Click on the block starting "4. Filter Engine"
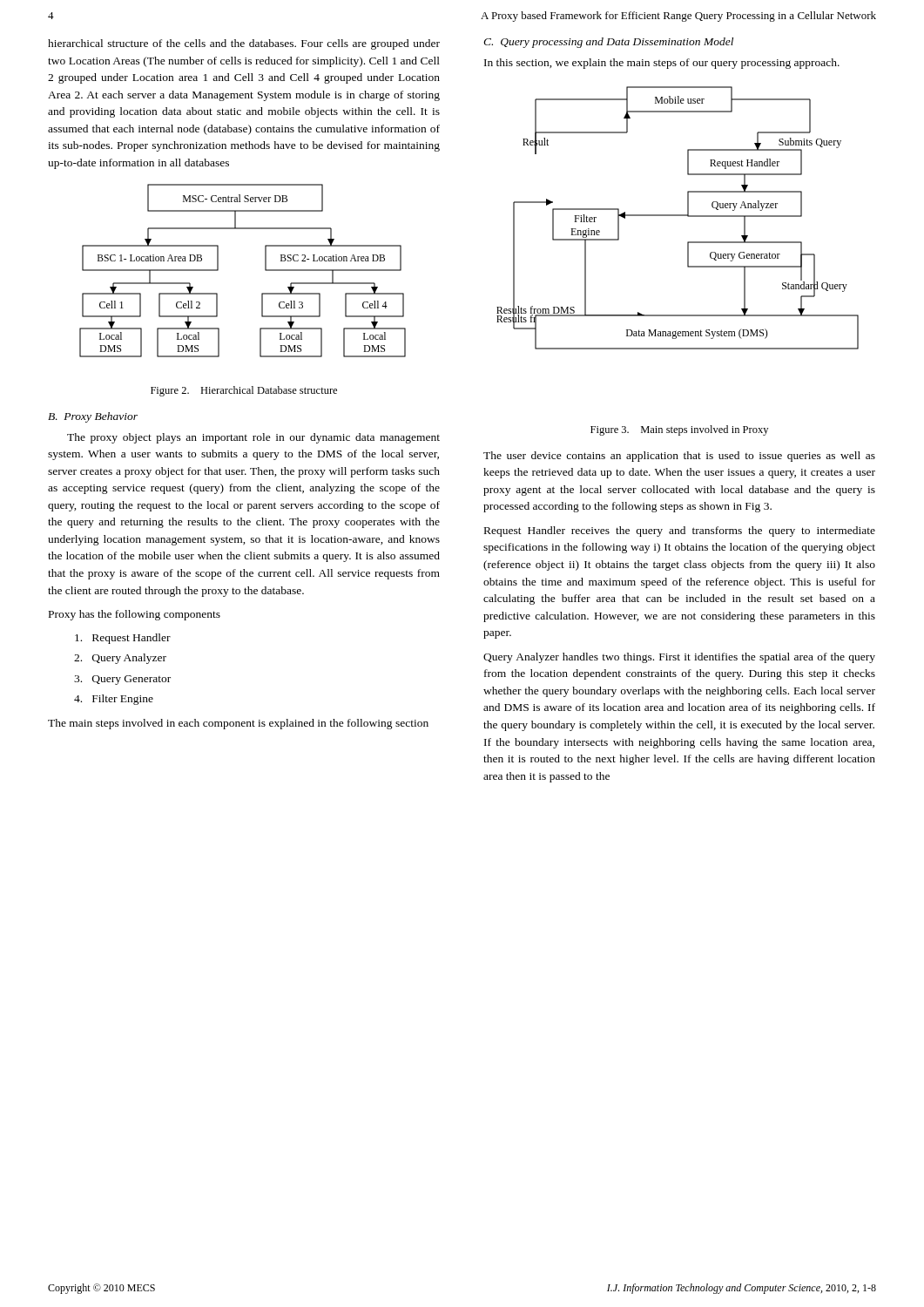Image resolution: width=924 pixels, height=1307 pixels. pyautogui.click(x=114, y=699)
